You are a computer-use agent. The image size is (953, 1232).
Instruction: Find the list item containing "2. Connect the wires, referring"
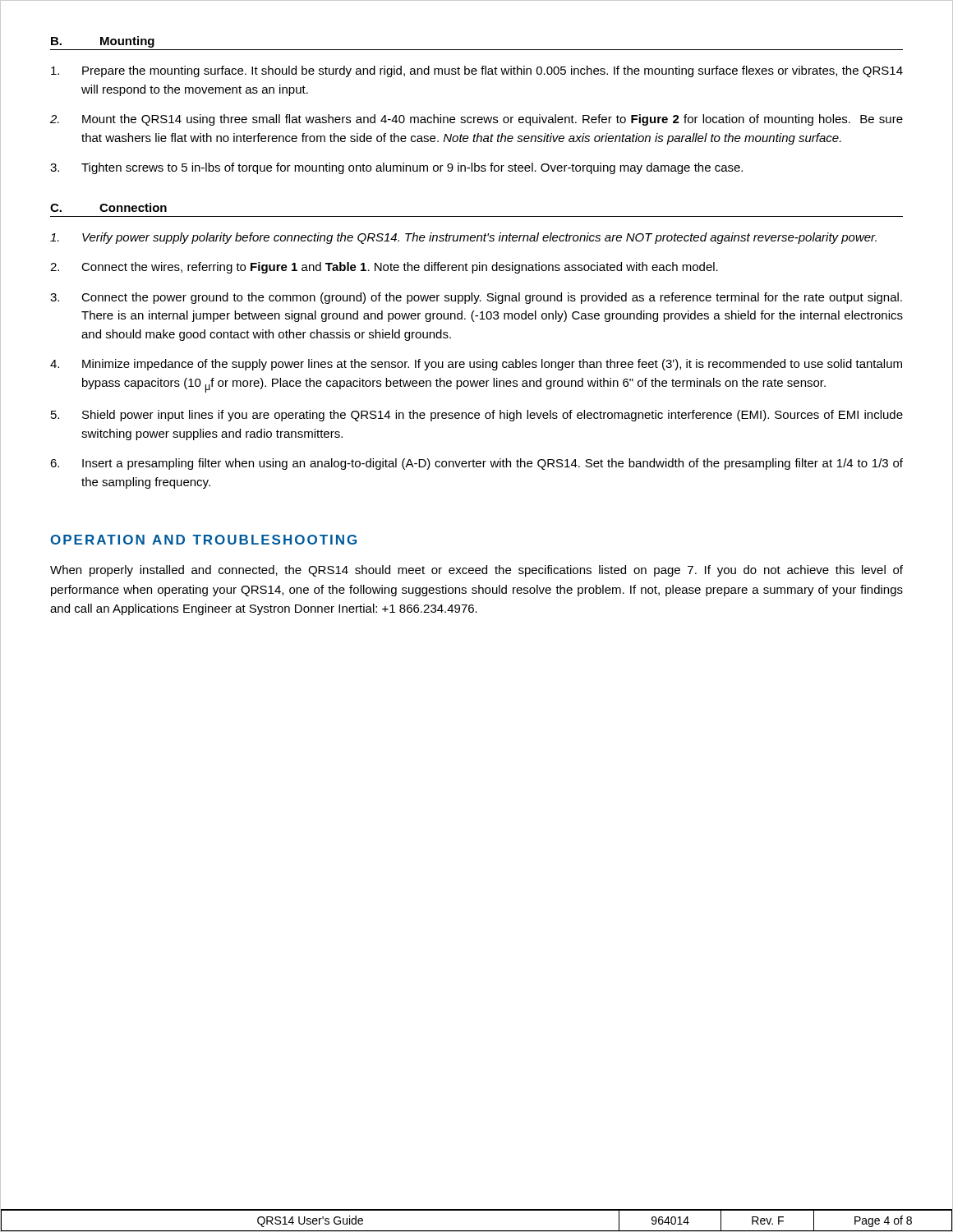476,267
